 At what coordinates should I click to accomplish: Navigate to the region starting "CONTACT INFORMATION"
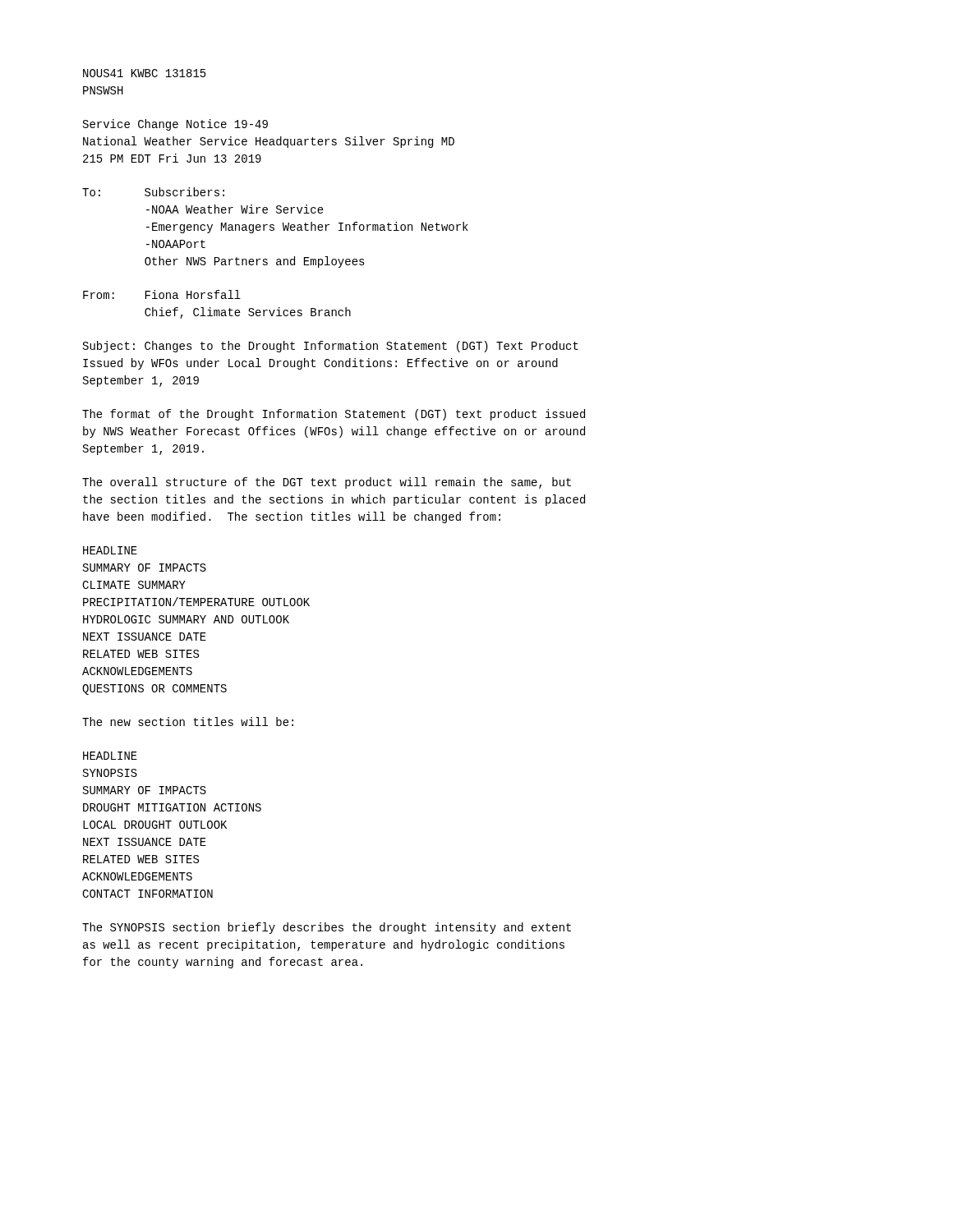148,894
